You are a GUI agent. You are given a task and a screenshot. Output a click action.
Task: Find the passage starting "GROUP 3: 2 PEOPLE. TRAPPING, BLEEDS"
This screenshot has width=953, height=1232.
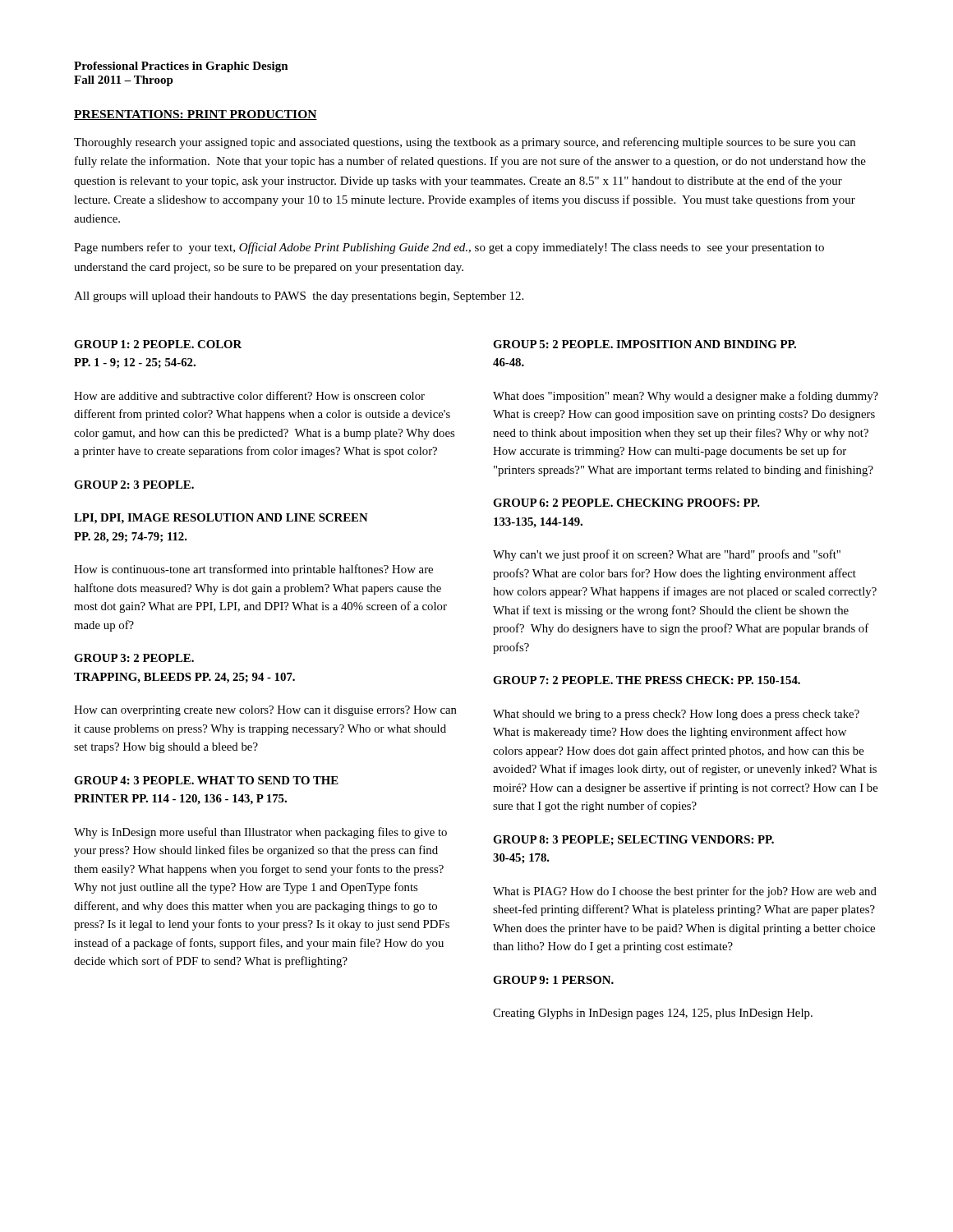point(267,668)
